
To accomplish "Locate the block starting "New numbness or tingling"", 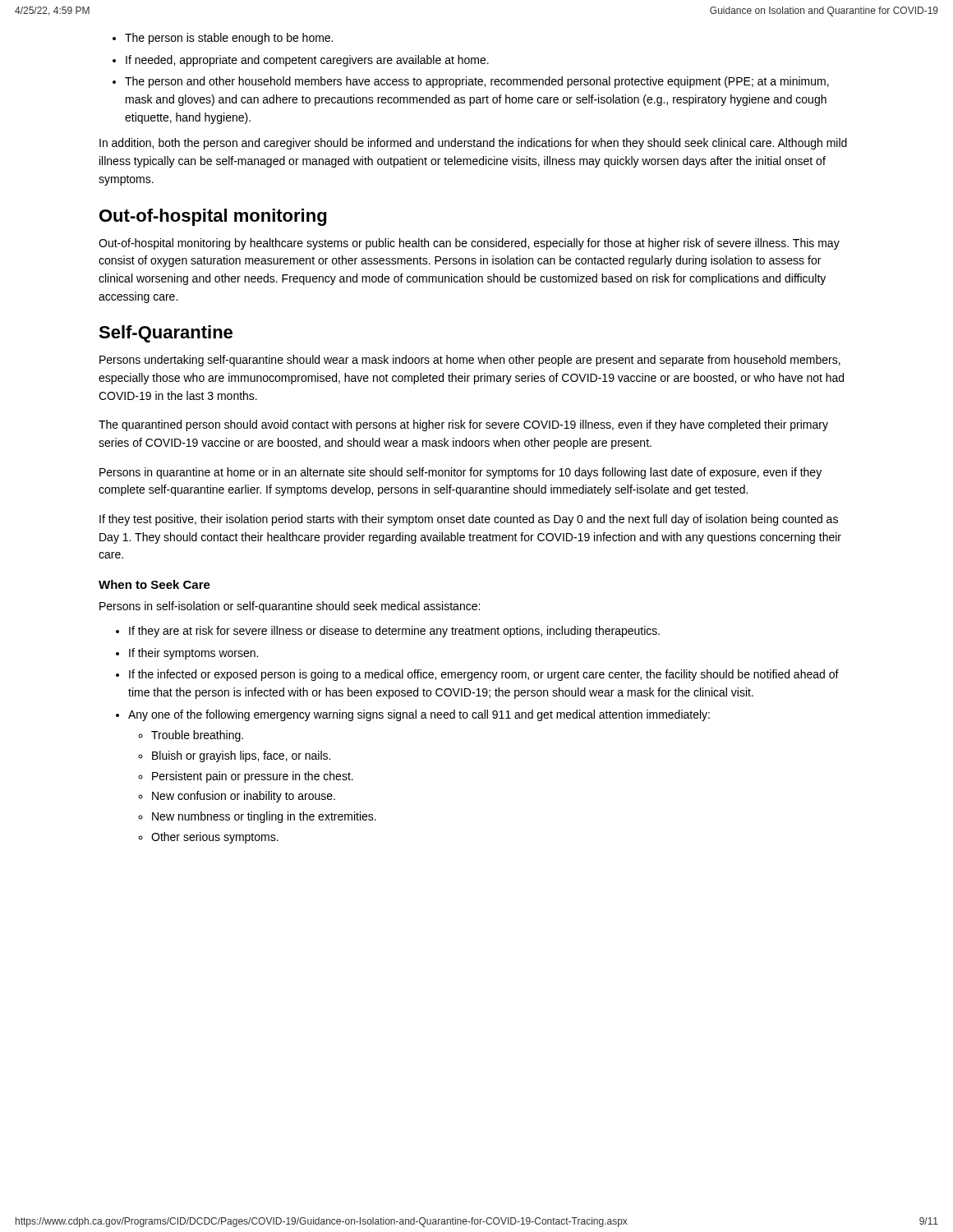I will 264,816.
